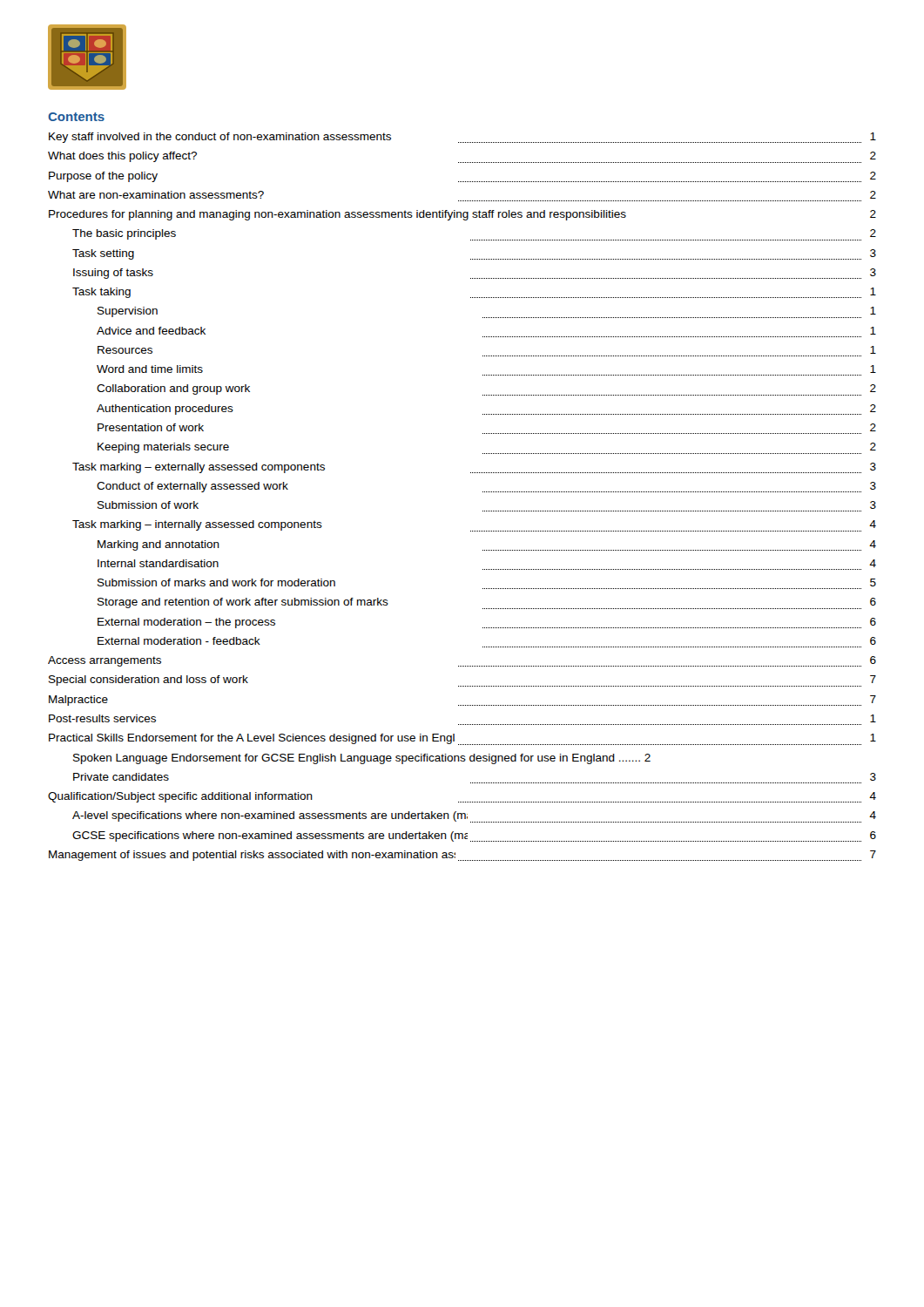Screen dimensions: 1307x924
Task: Click on the list item that says "Storage and retention of work after submission of"
Action: tap(486, 603)
